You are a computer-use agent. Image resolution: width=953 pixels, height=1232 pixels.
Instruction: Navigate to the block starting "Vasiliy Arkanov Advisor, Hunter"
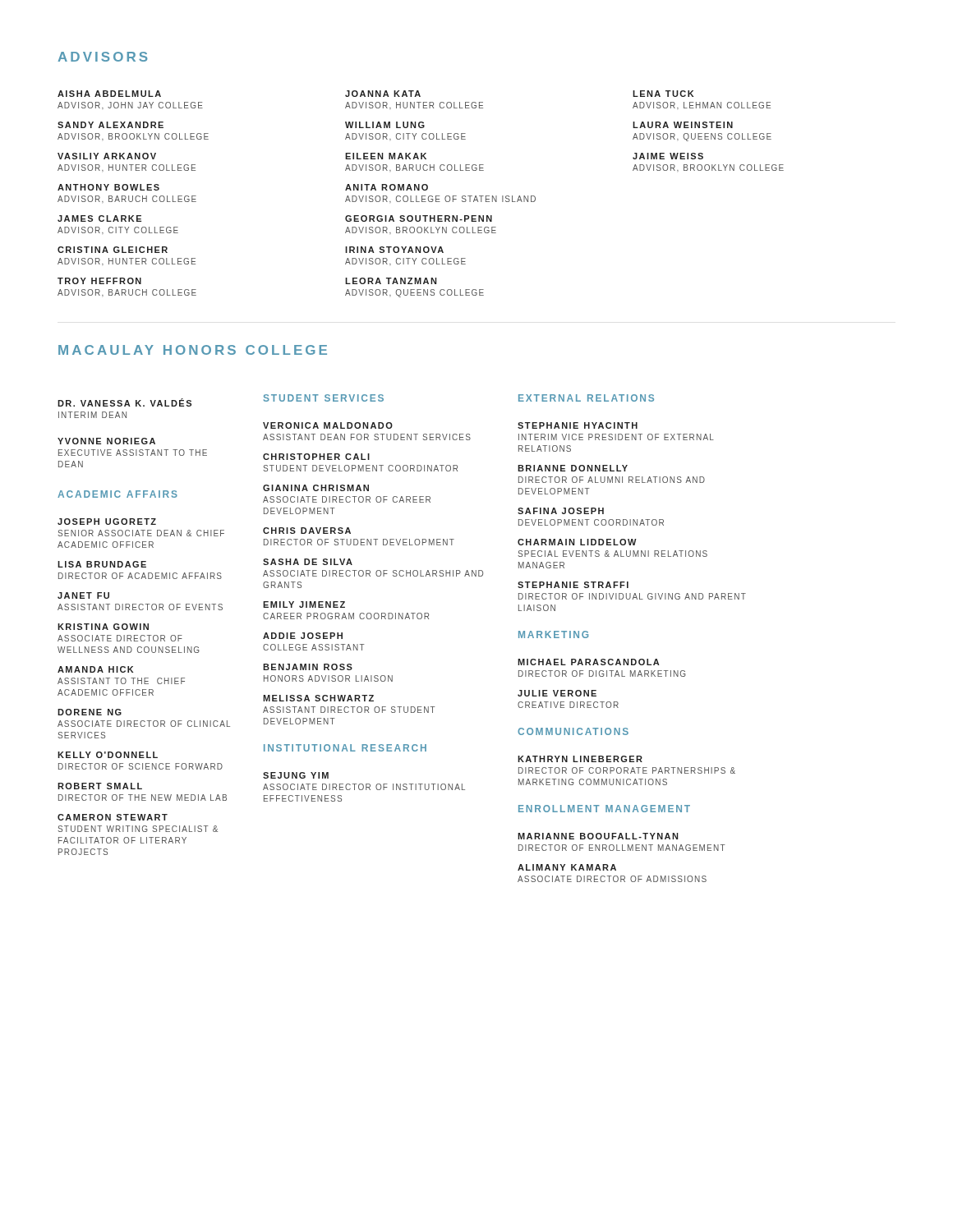189,163
